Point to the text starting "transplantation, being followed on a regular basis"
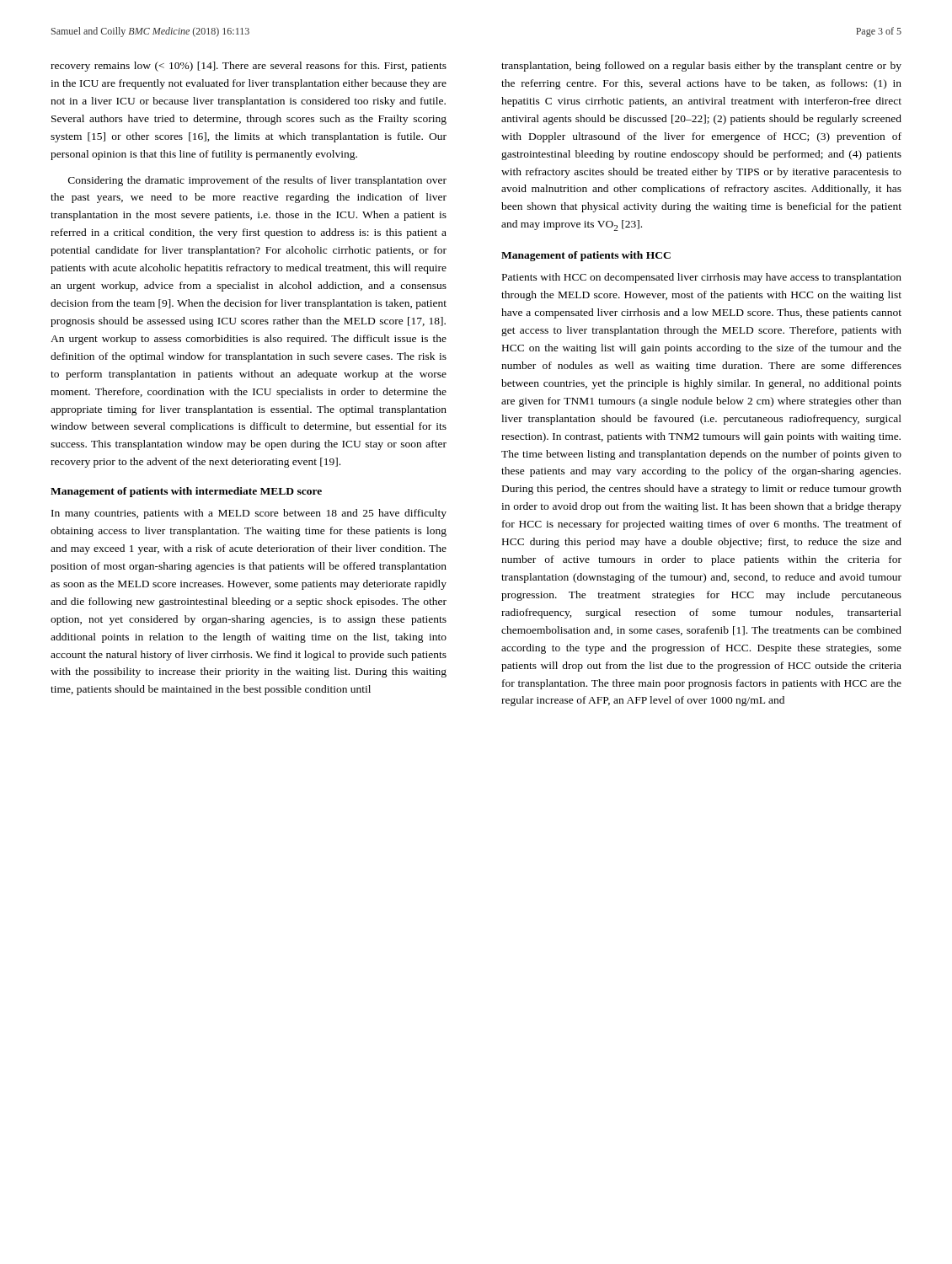 click(701, 146)
